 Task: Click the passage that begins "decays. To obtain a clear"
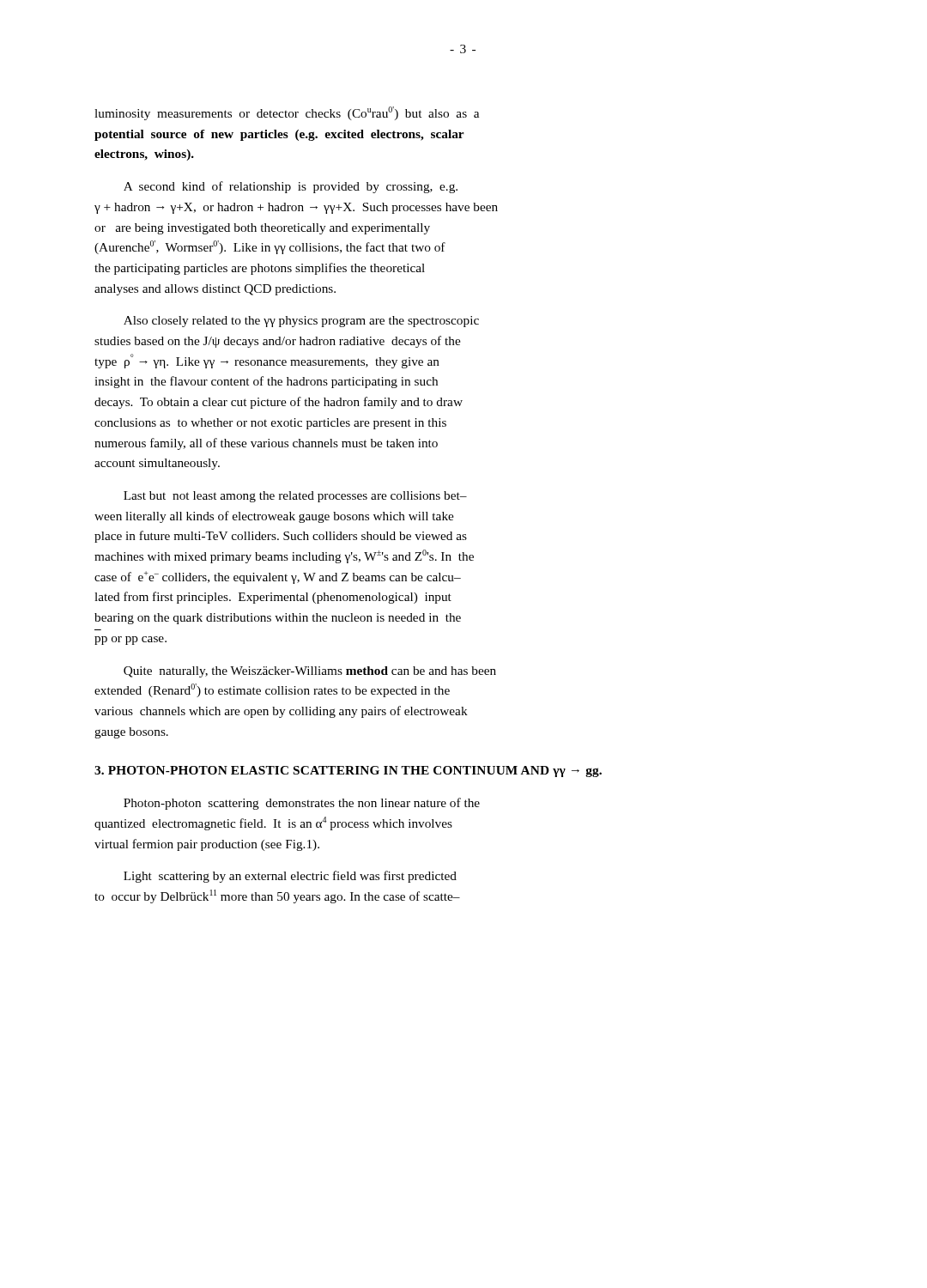(279, 402)
